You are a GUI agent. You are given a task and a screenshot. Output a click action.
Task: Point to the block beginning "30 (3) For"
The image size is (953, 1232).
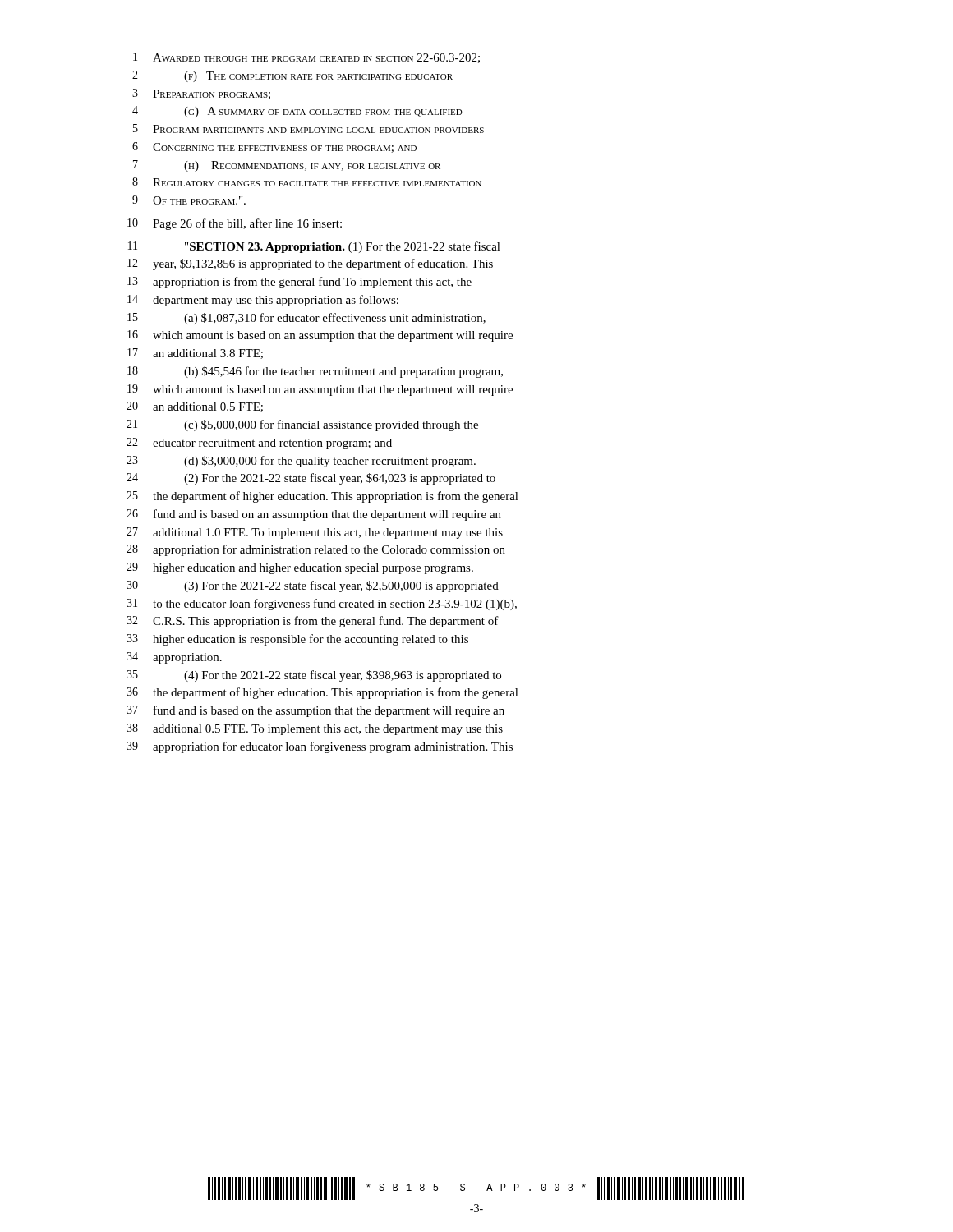(x=476, y=586)
